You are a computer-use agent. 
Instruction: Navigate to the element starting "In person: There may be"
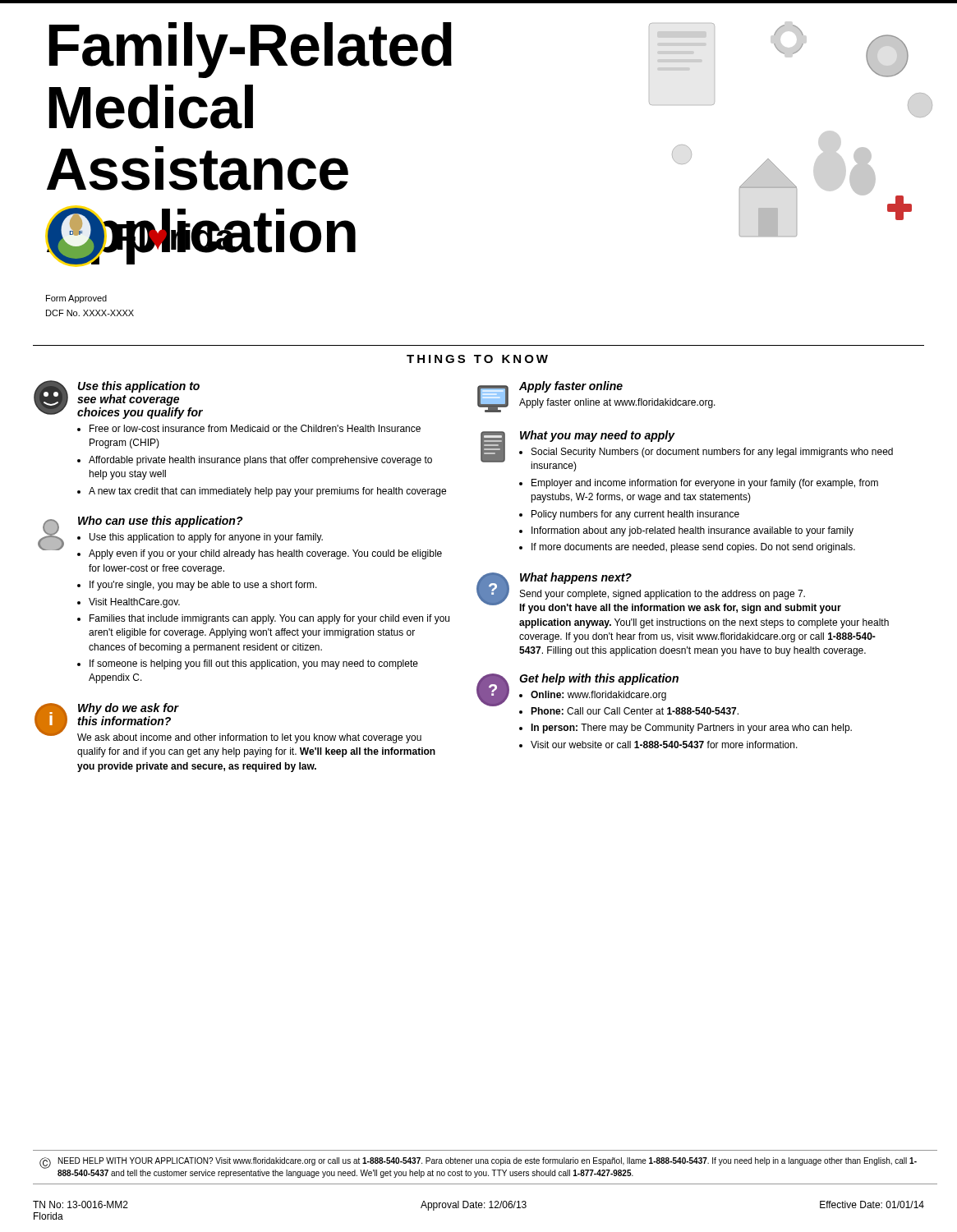pos(692,728)
